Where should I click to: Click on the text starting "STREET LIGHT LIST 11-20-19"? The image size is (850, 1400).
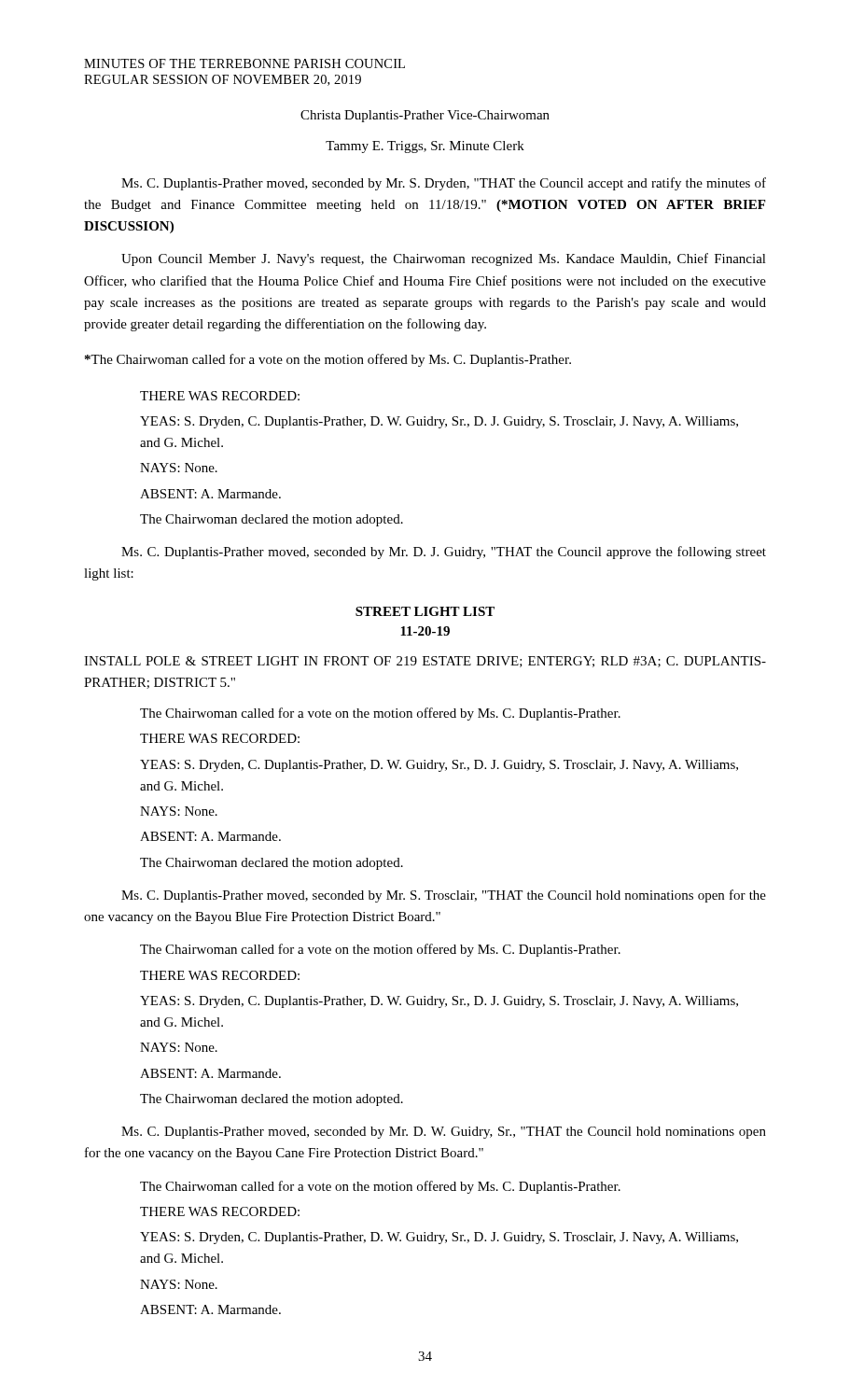(425, 621)
